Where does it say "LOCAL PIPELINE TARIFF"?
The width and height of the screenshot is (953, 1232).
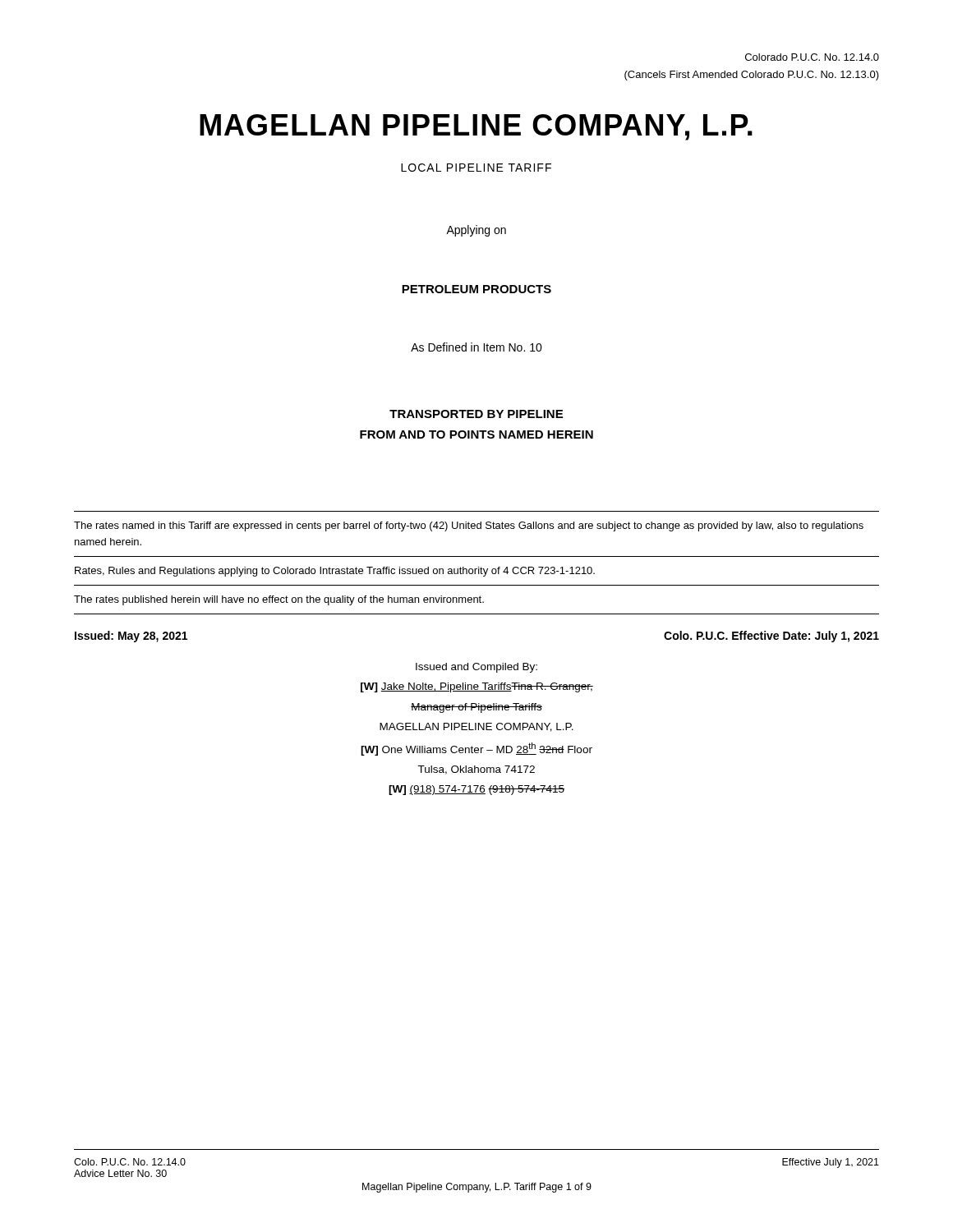pos(476,167)
